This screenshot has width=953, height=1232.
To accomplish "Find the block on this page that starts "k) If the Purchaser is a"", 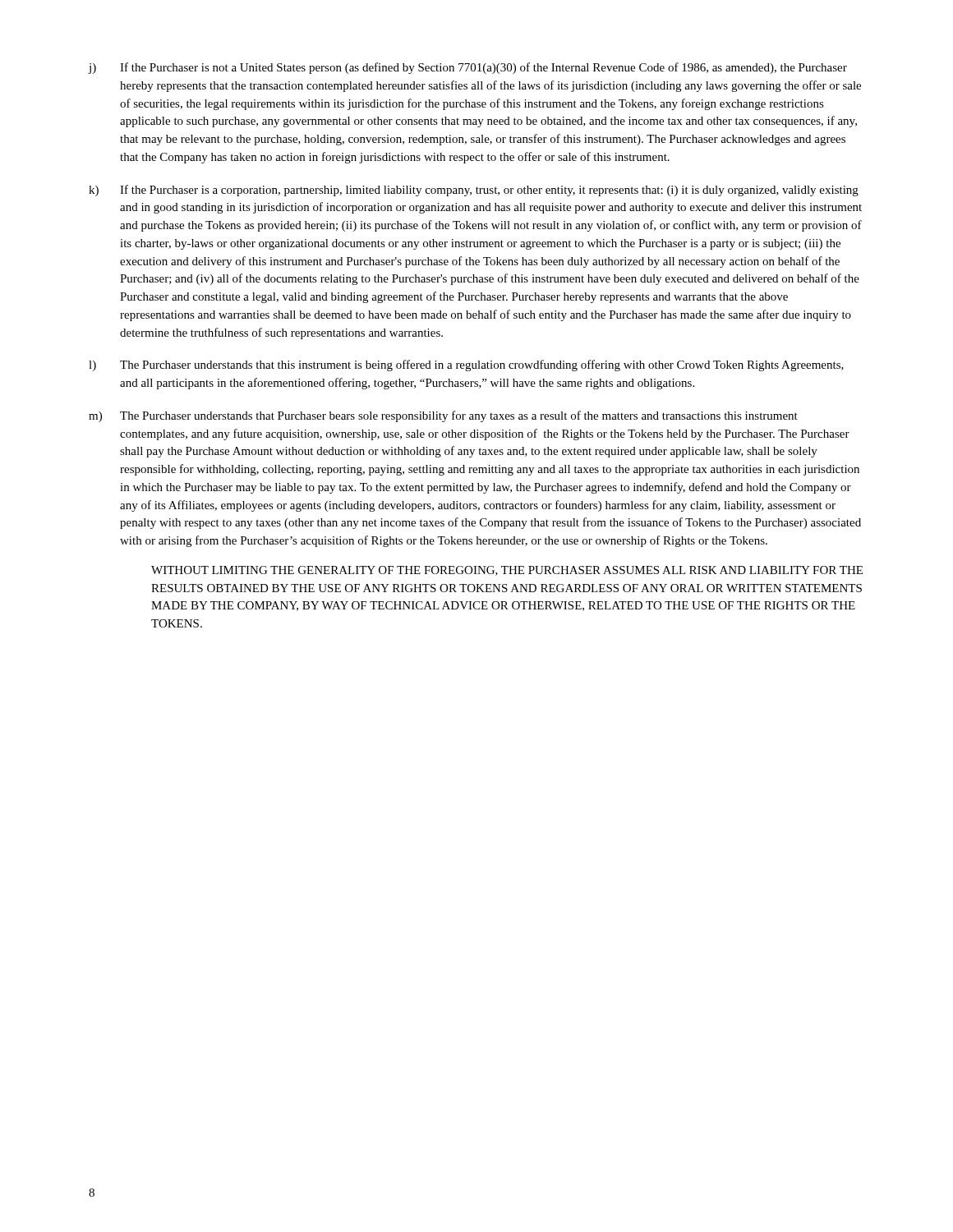I will pos(476,261).
